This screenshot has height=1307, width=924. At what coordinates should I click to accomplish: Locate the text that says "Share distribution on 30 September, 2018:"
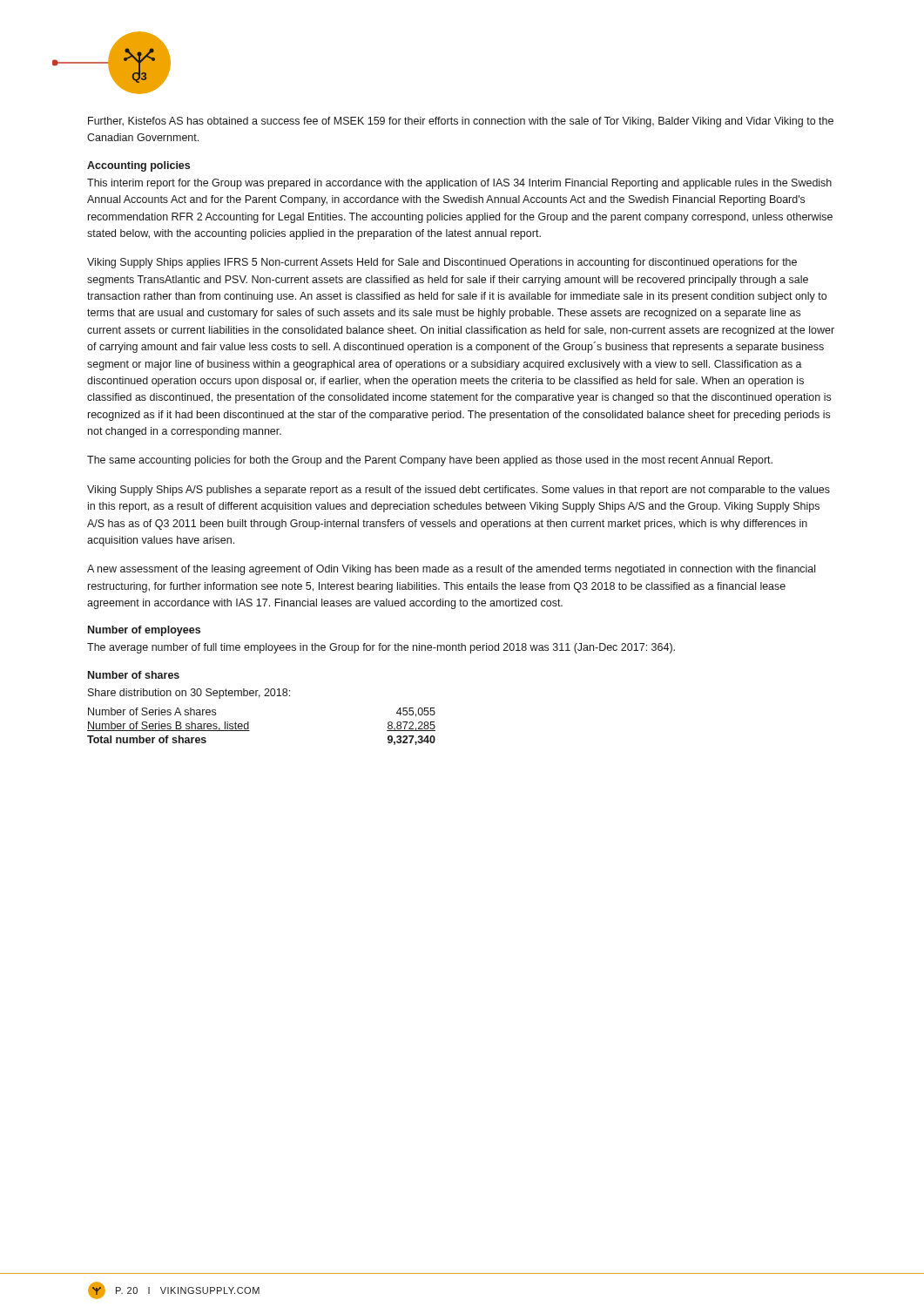(x=189, y=693)
